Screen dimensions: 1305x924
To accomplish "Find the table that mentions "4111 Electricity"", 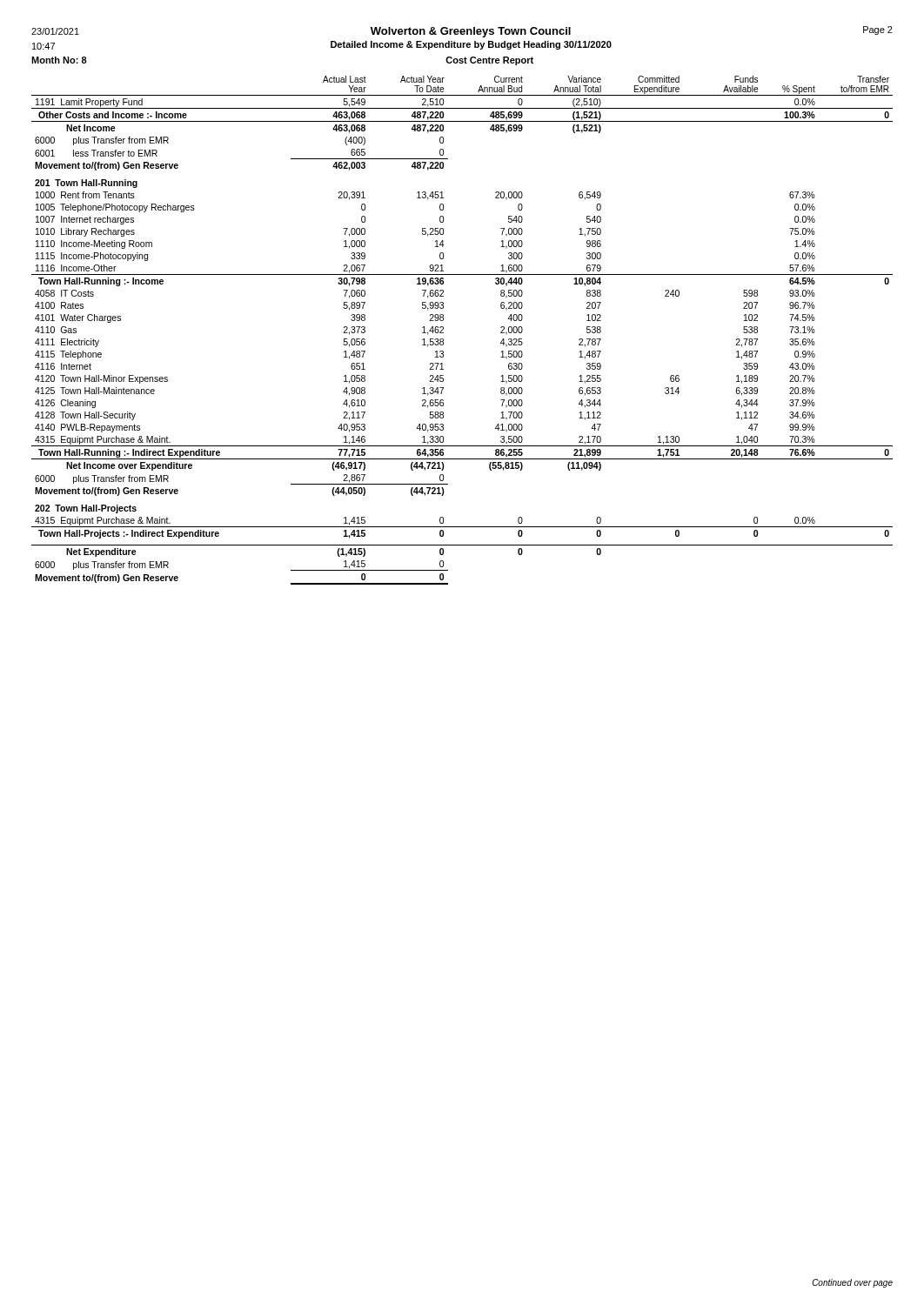I will coord(462,329).
